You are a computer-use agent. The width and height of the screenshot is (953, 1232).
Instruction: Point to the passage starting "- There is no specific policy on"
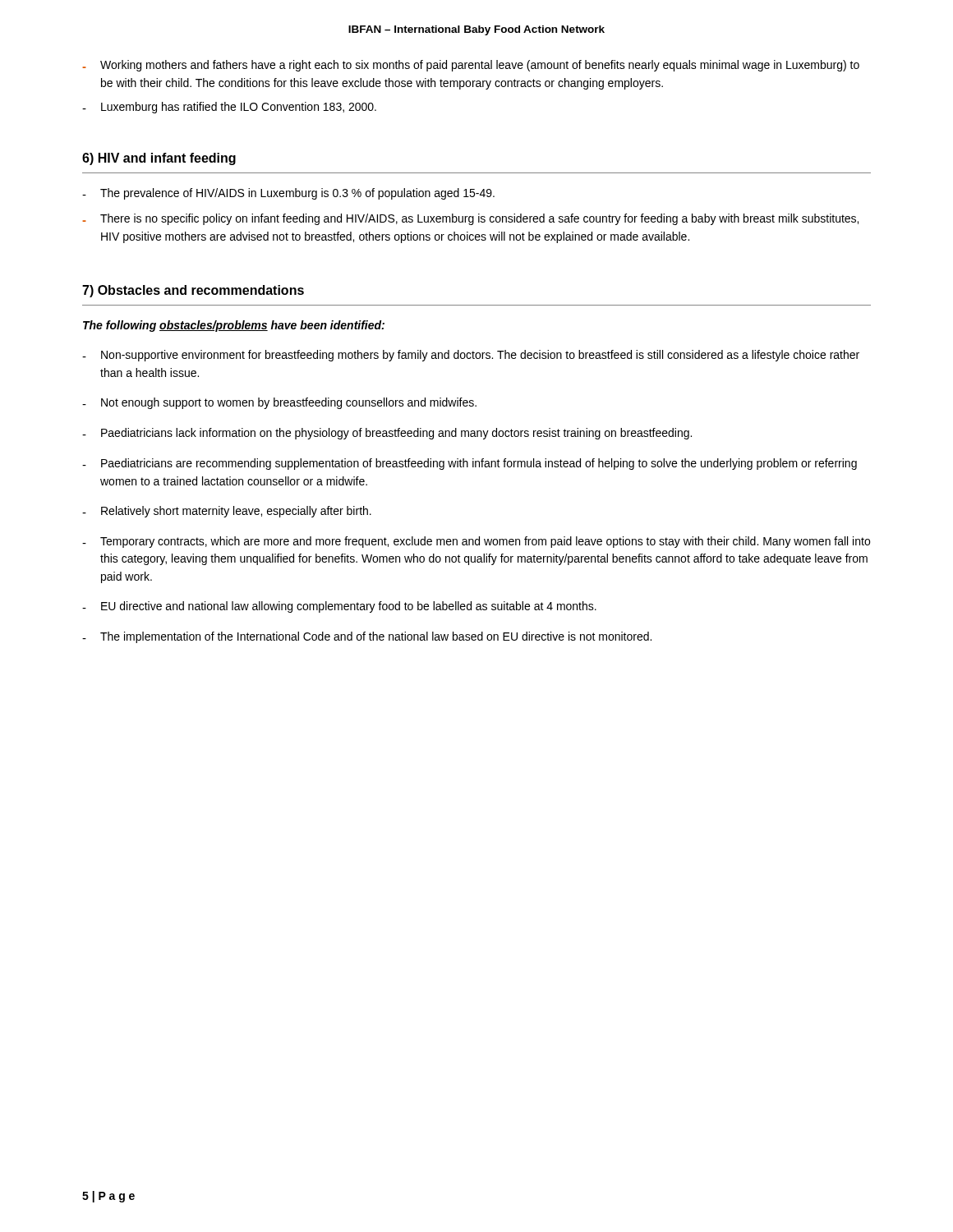(476, 228)
